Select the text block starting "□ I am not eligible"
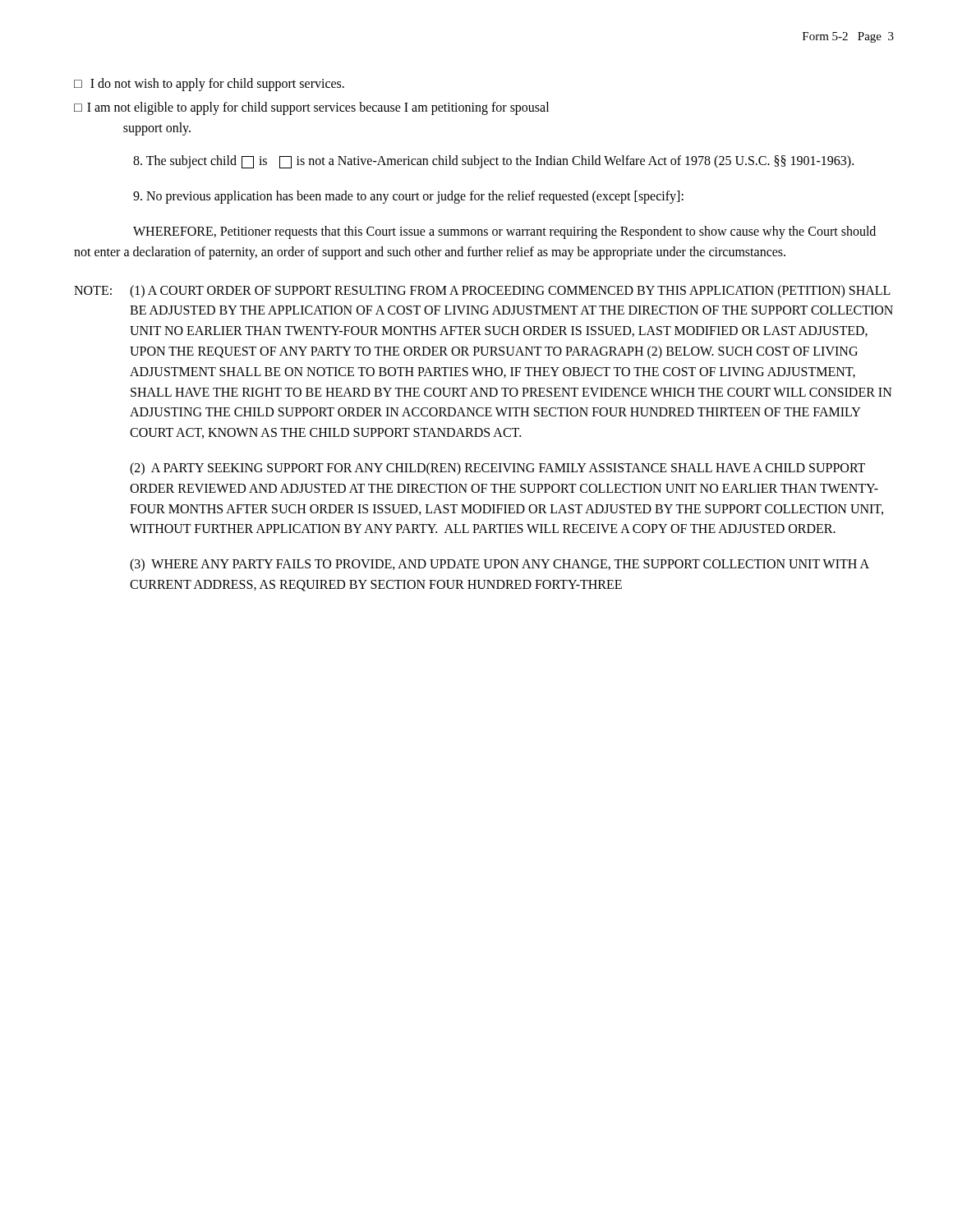The height and width of the screenshot is (1232, 953). pyautogui.click(x=312, y=118)
